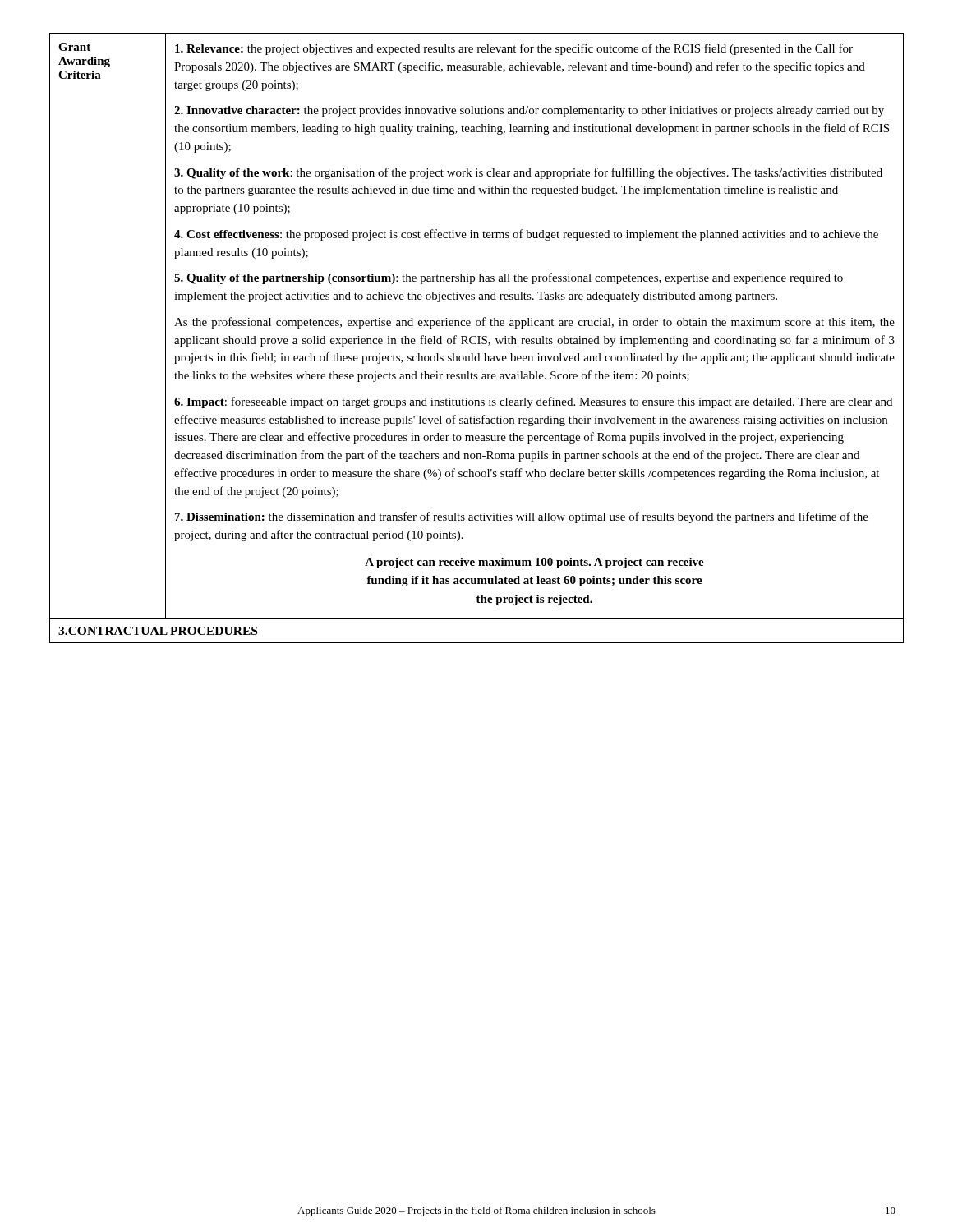Find the list item that says "5. Quality of the partnership (consortium): the"

509,287
